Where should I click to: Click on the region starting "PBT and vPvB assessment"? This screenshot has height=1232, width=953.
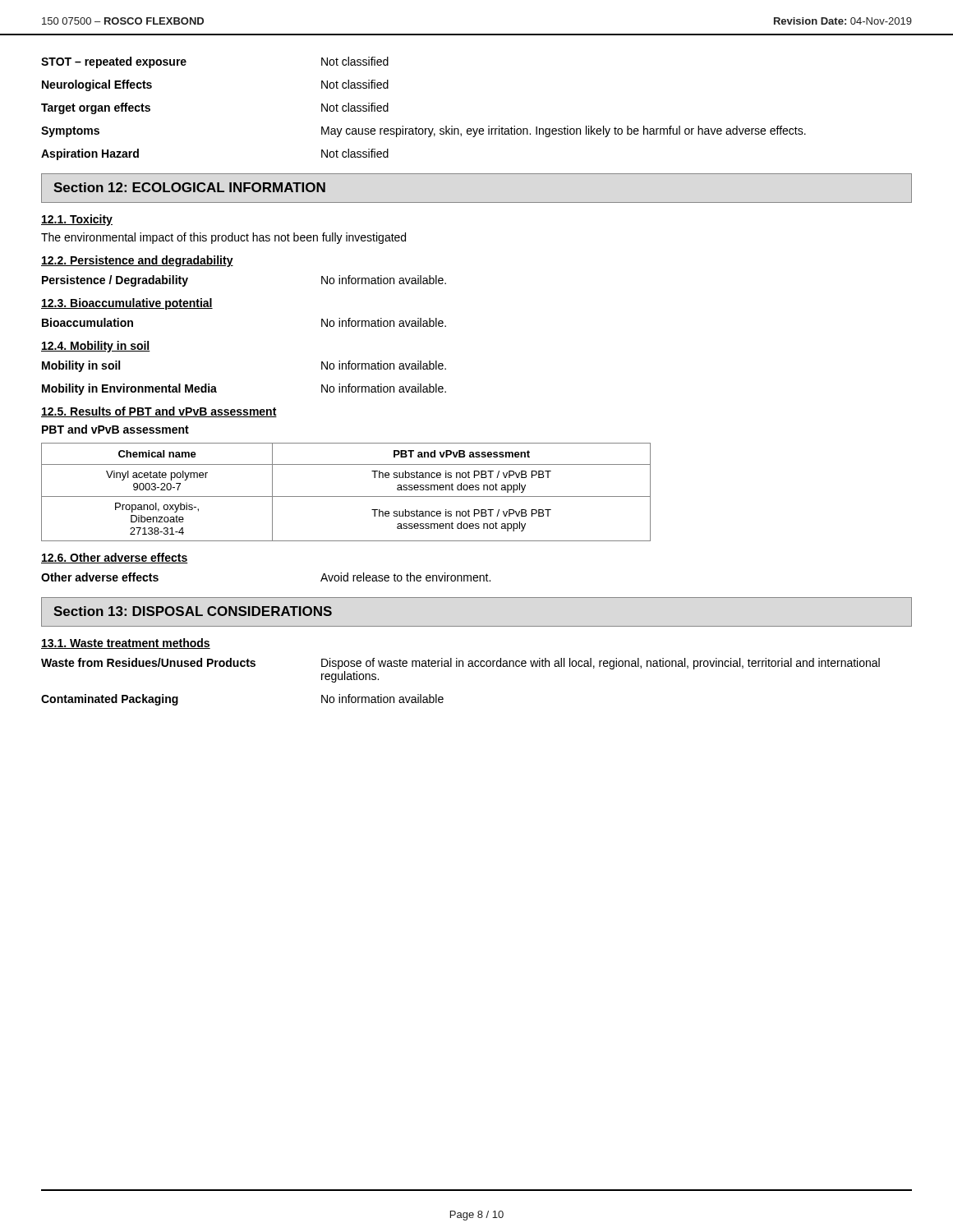[x=115, y=430]
